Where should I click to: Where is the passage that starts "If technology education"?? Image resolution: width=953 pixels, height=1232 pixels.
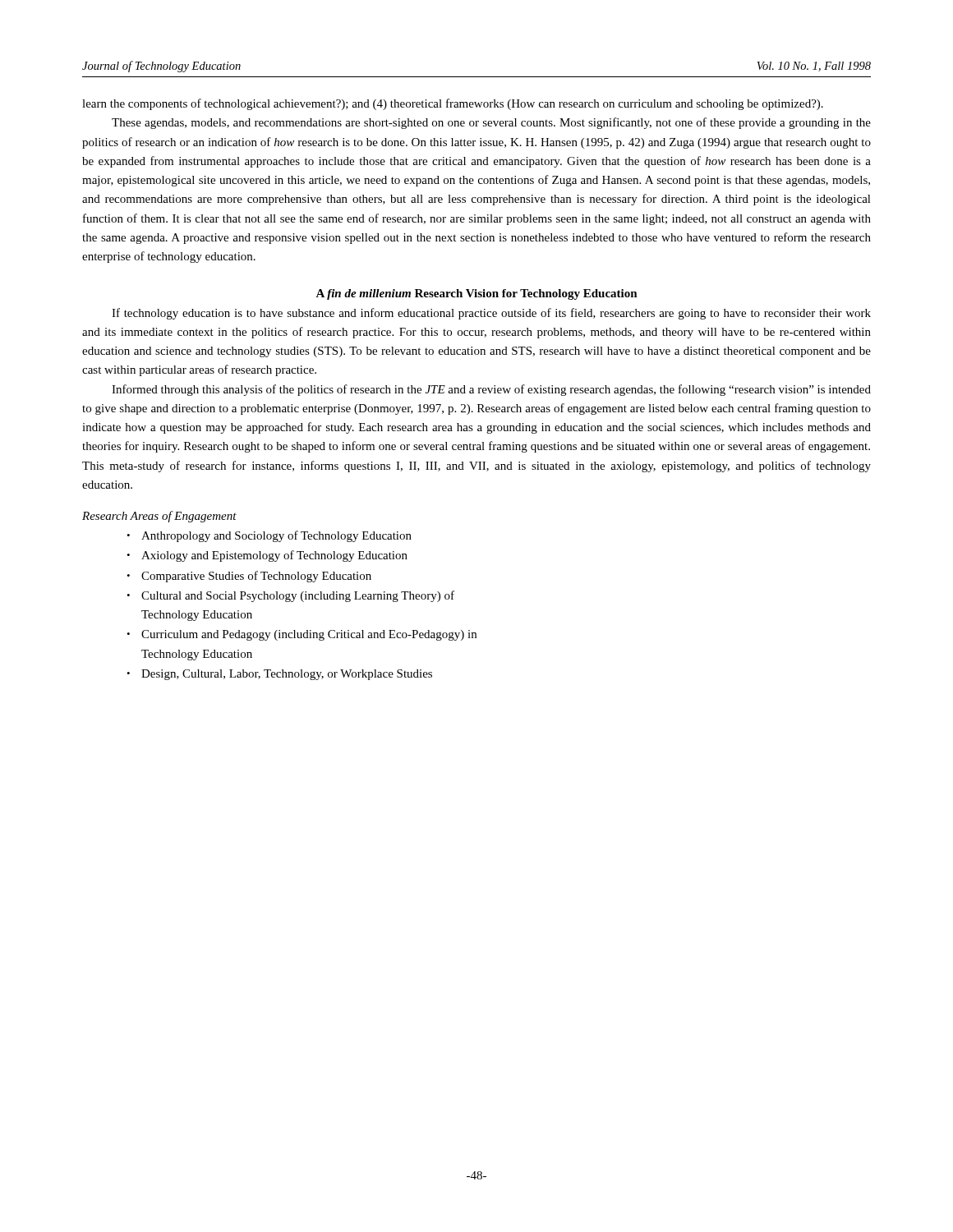pos(476,342)
